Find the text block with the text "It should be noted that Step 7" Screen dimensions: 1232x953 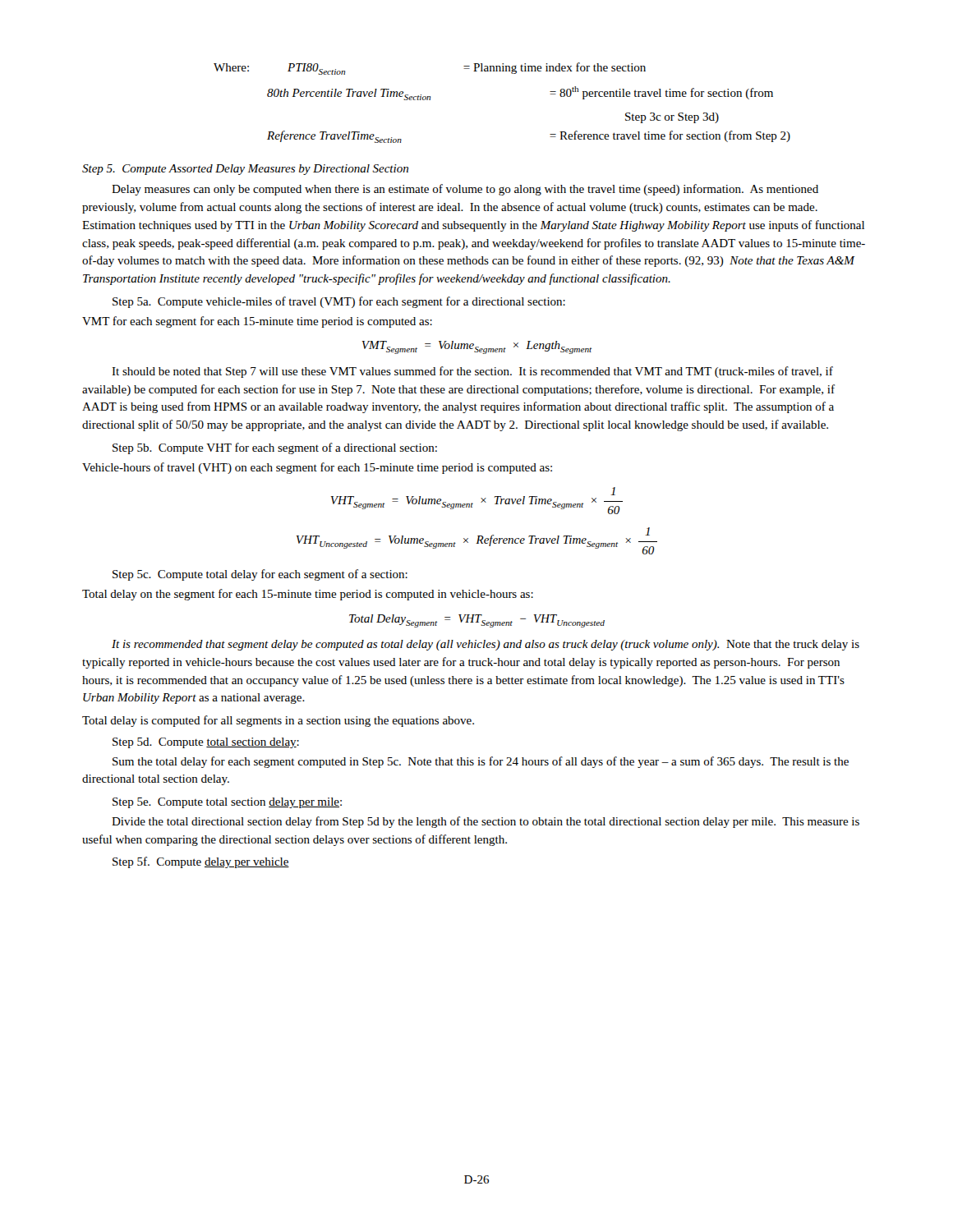458,398
